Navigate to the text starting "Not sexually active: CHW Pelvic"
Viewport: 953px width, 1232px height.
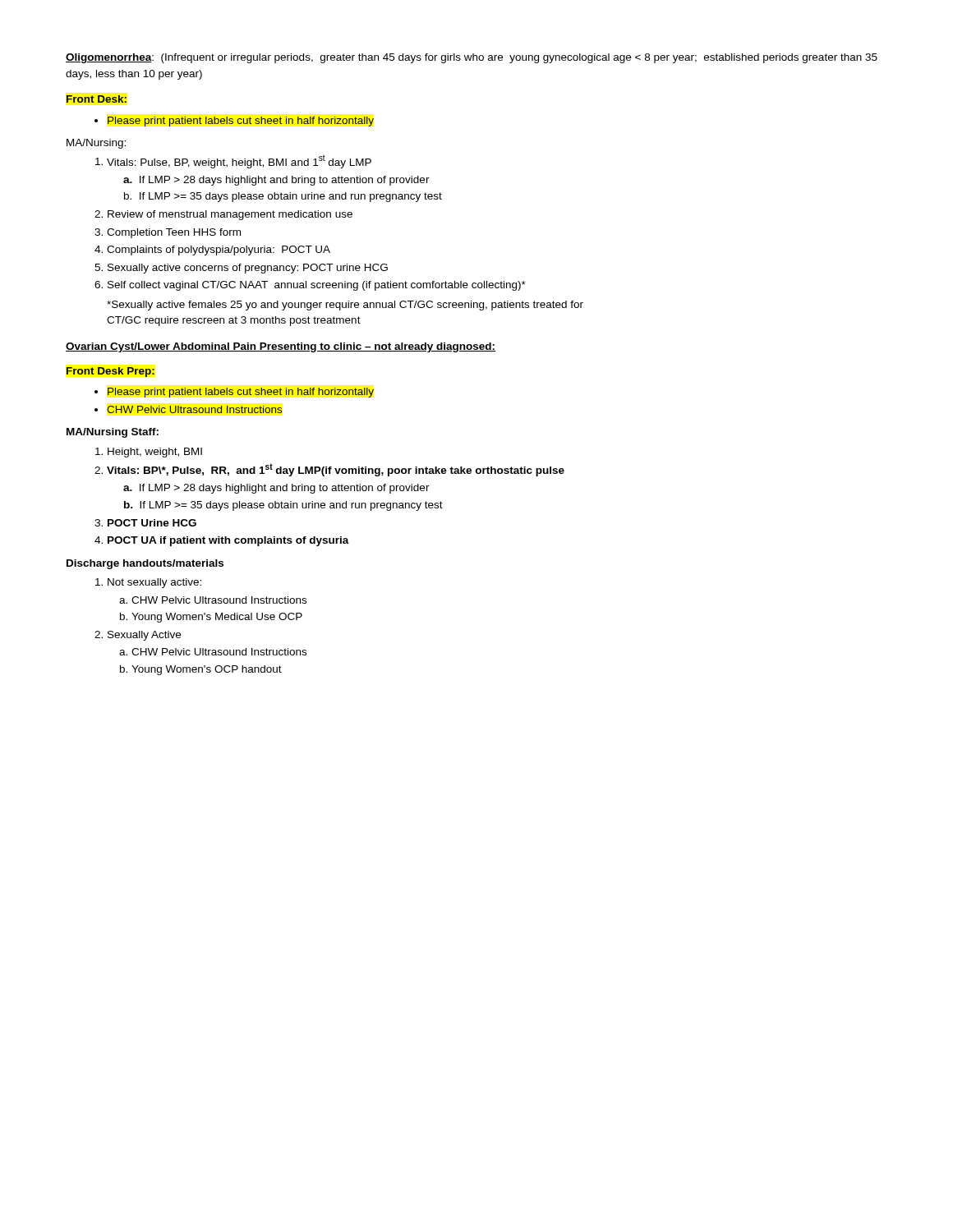(x=148, y=583)
